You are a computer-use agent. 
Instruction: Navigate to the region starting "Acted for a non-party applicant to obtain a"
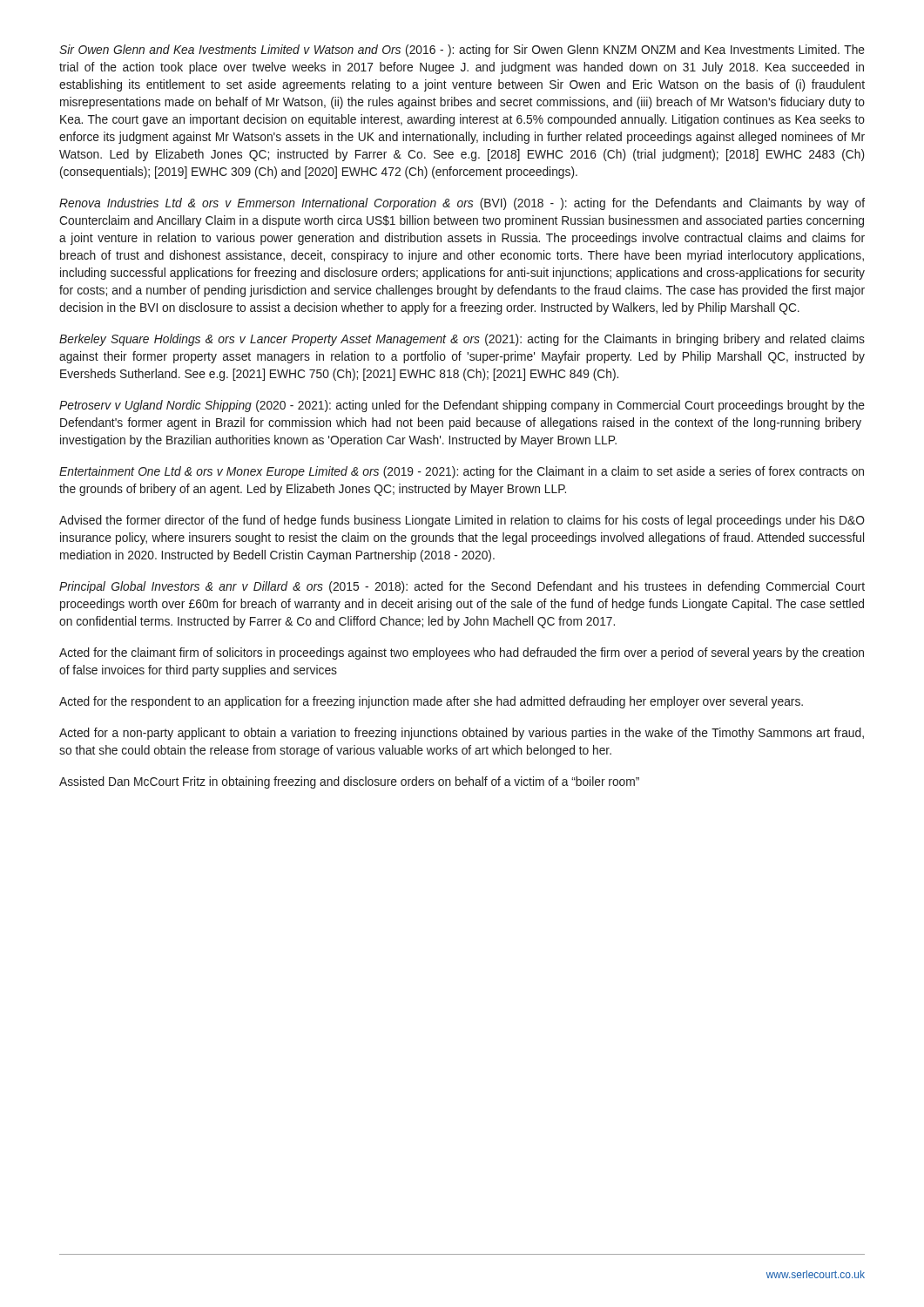(462, 742)
